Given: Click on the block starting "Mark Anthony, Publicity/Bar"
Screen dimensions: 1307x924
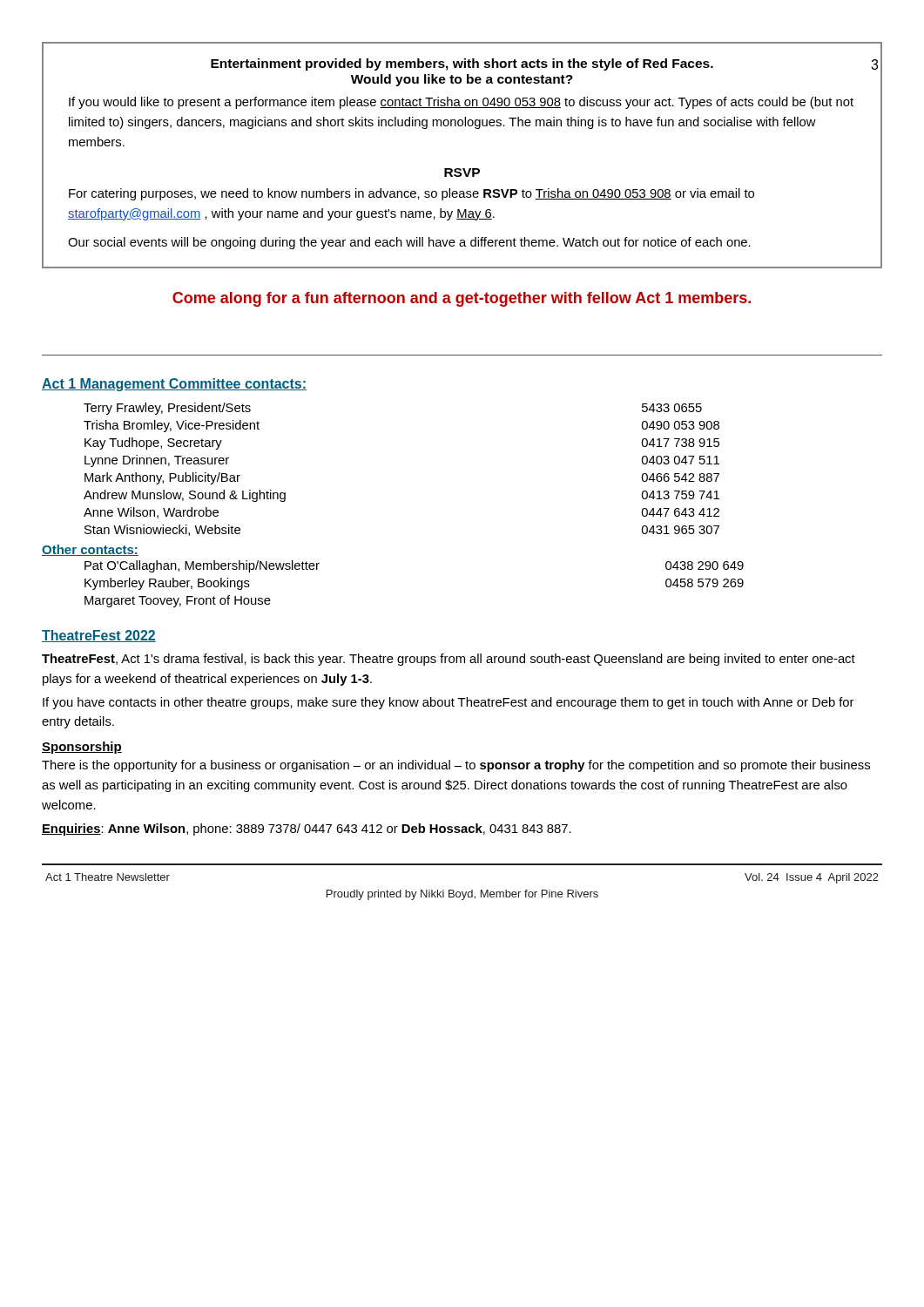Looking at the screenshot, I should click(160, 479).
